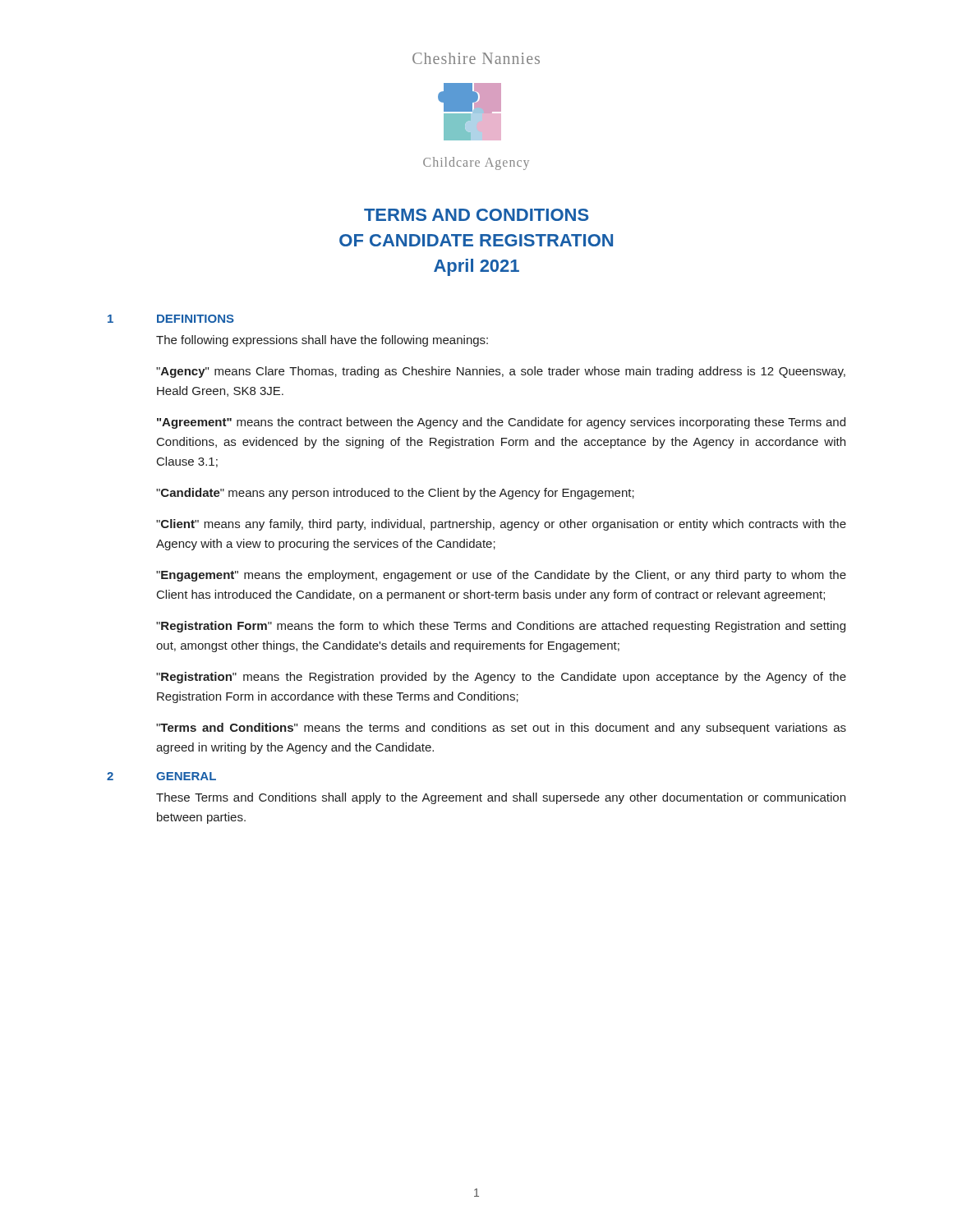Click the passage that begins ""Client" means any family, third party, individual, partnership,"

click(x=501, y=534)
